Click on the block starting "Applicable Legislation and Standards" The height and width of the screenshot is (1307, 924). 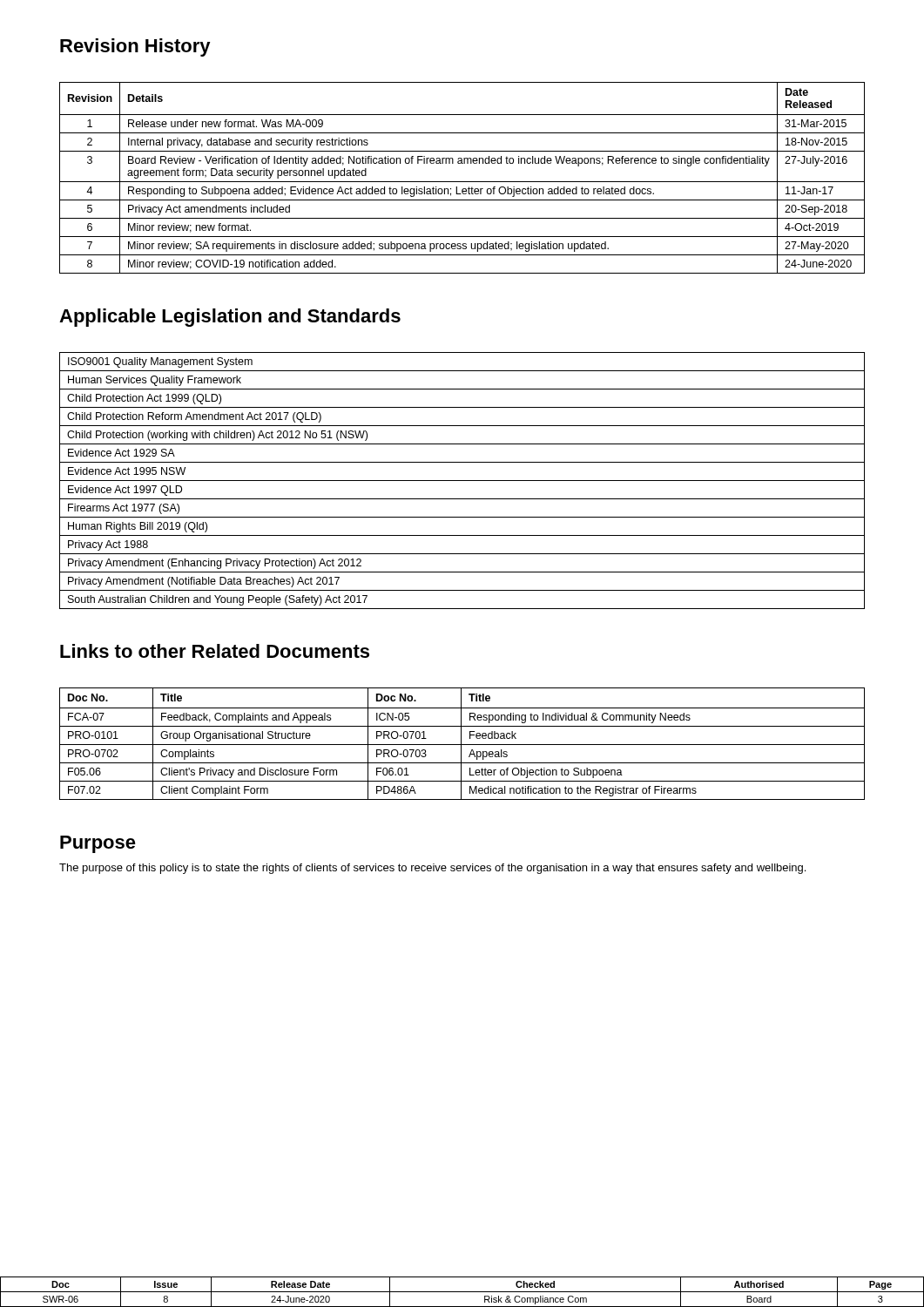230,316
